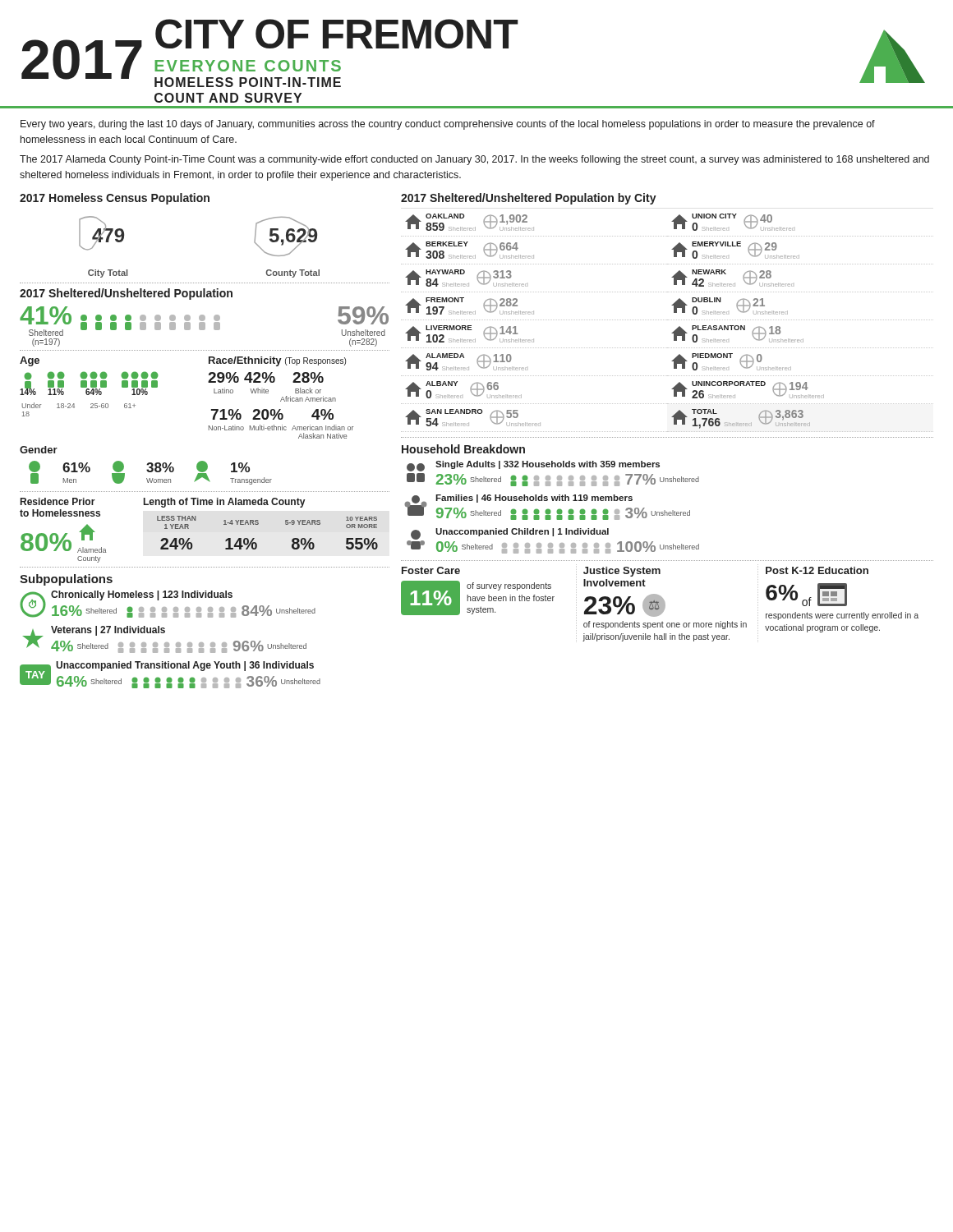Select the text block that reads "of respondents spent one or"
This screenshot has width=953, height=1232.
[x=665, y=630]
